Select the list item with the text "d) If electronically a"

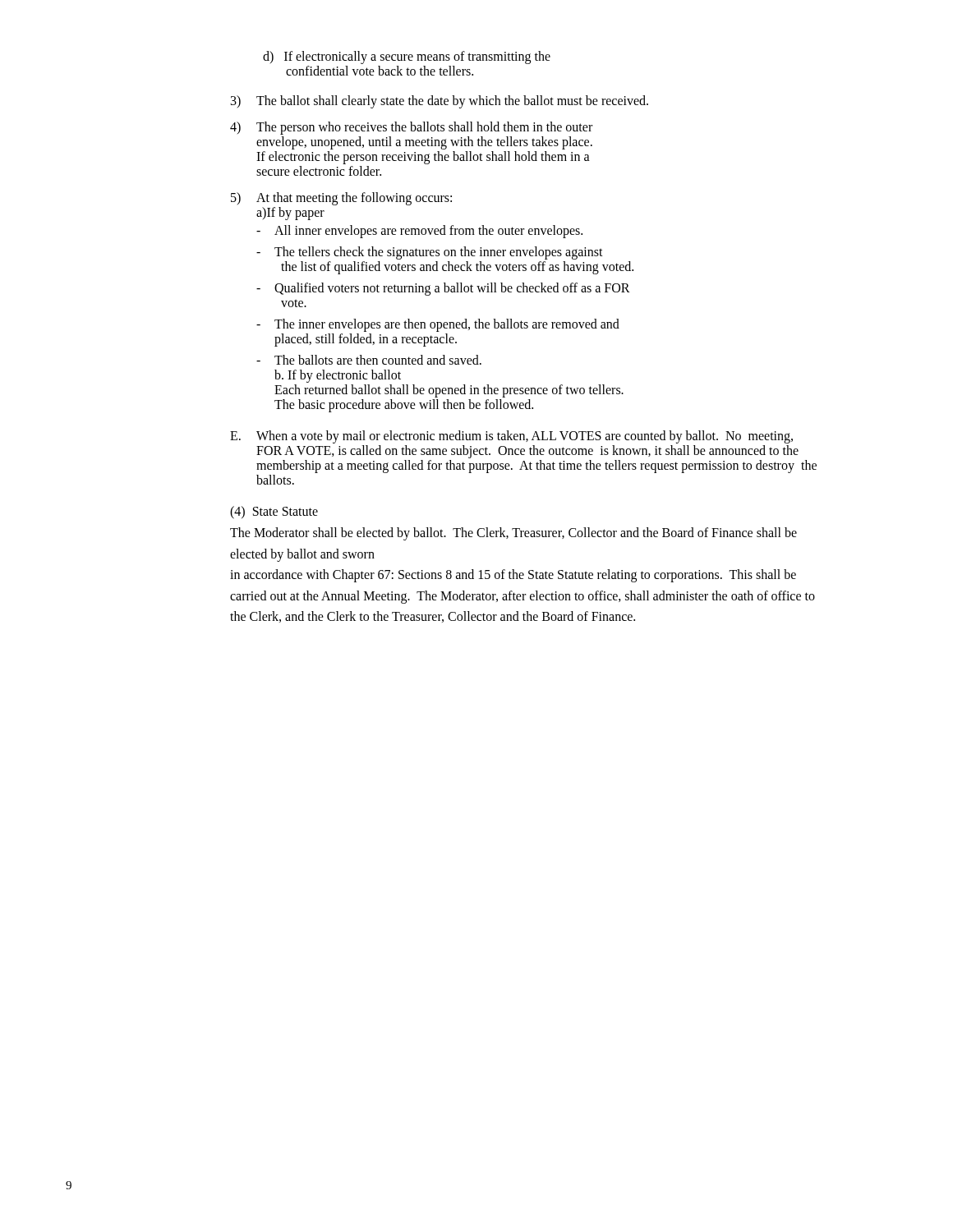(407, 64)
